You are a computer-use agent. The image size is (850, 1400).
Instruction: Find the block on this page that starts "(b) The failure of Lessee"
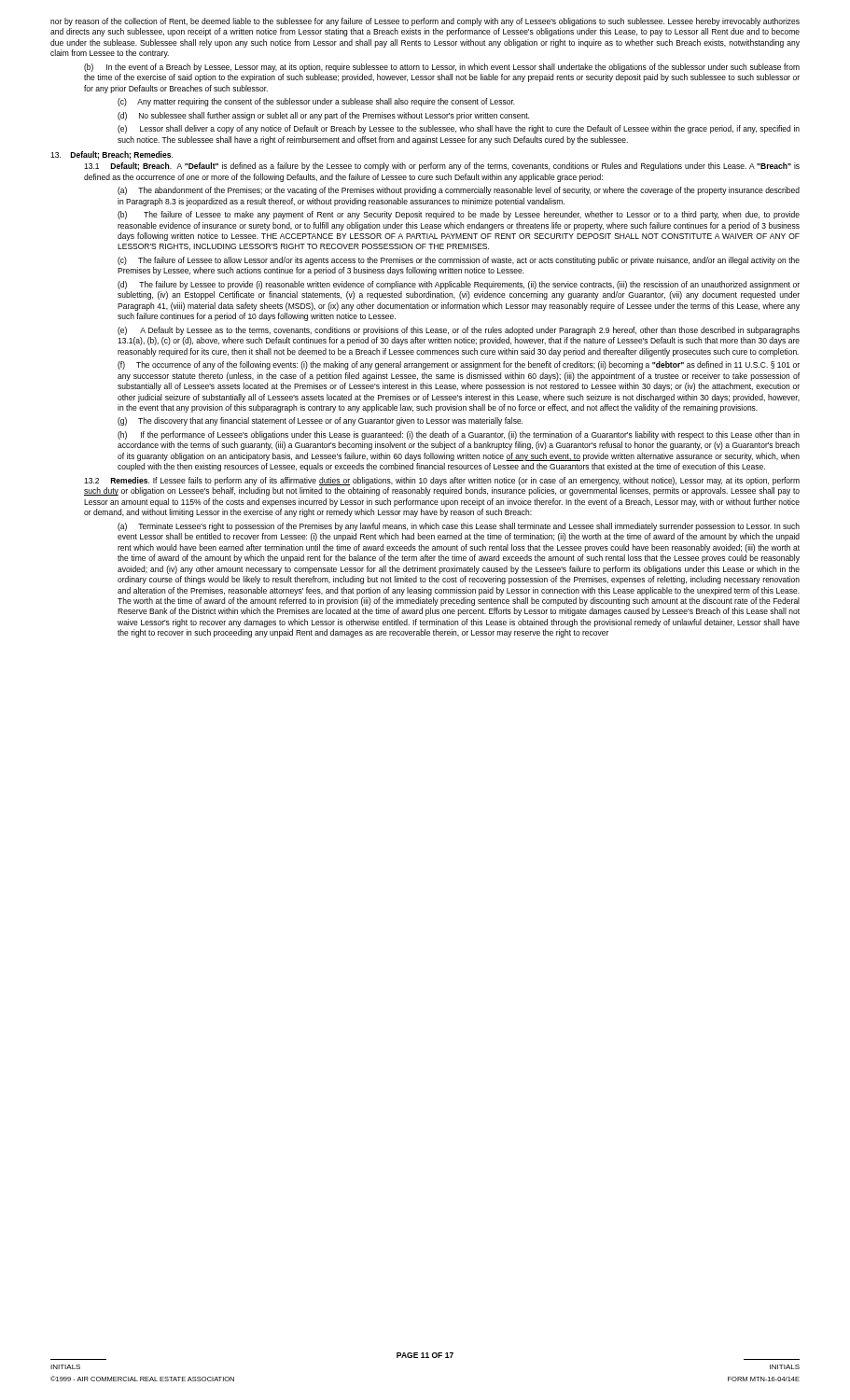(x=459, y=231)
